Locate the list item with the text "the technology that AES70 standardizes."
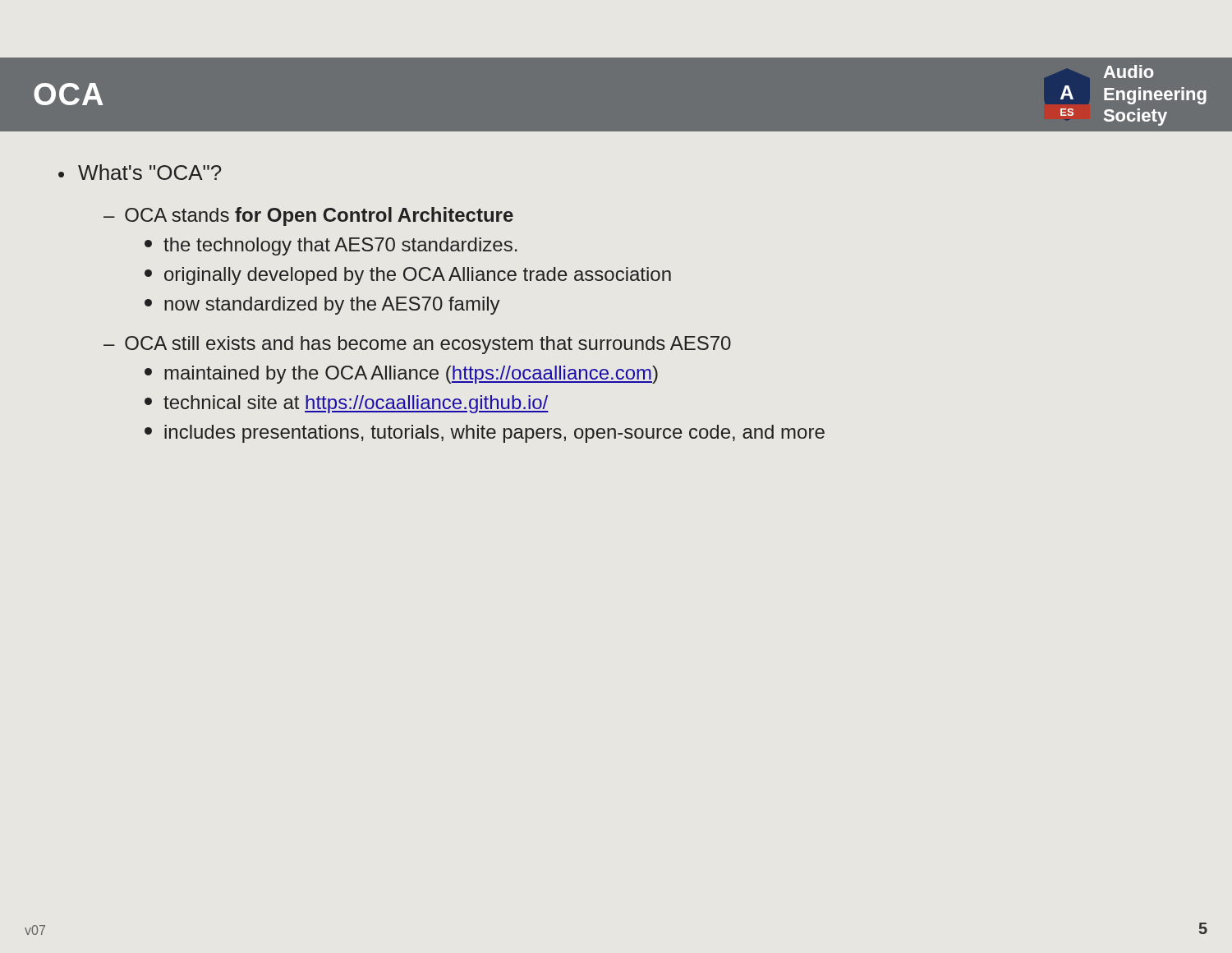 332,245
